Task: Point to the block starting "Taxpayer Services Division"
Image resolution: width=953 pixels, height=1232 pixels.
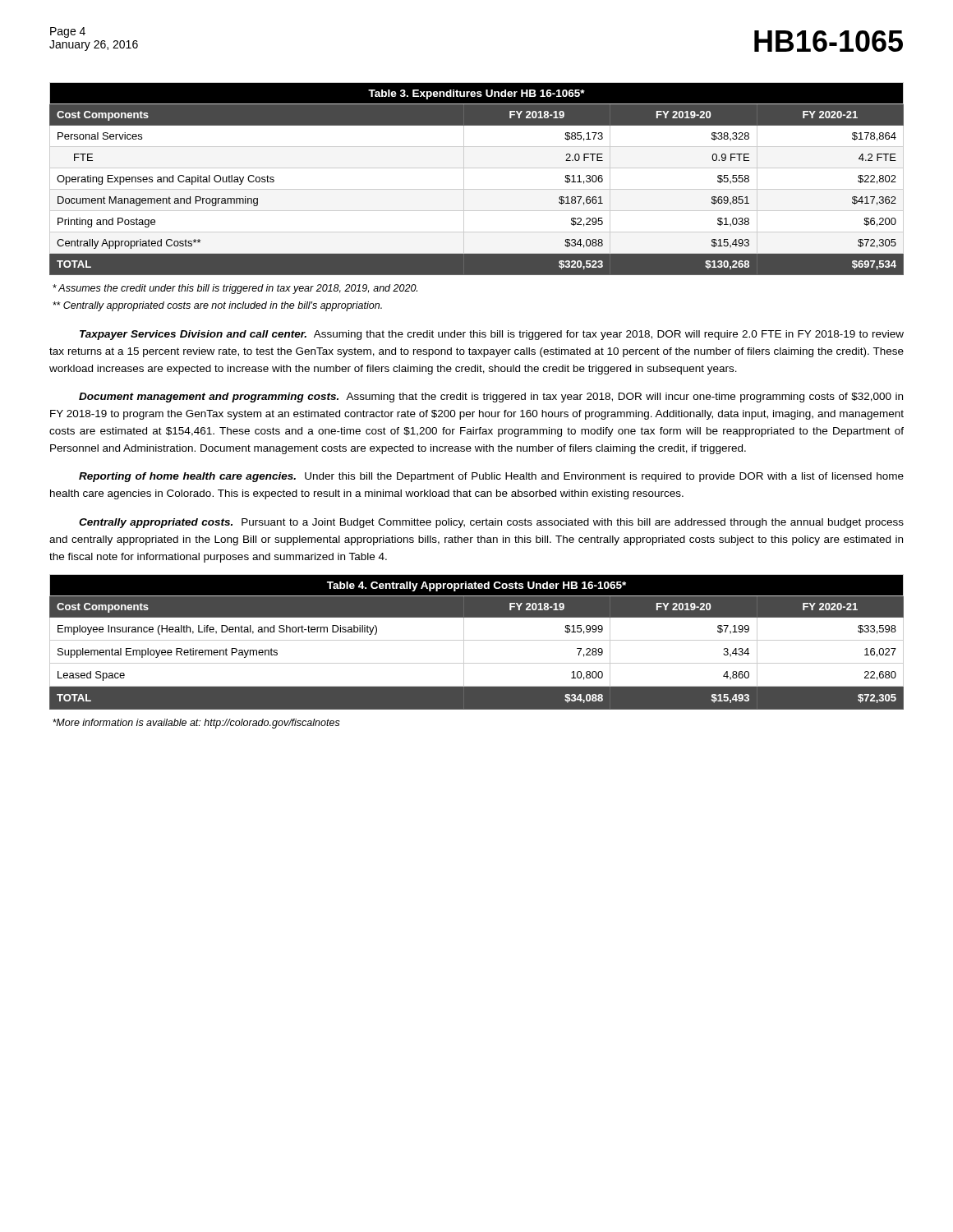Action: (476, 351)
